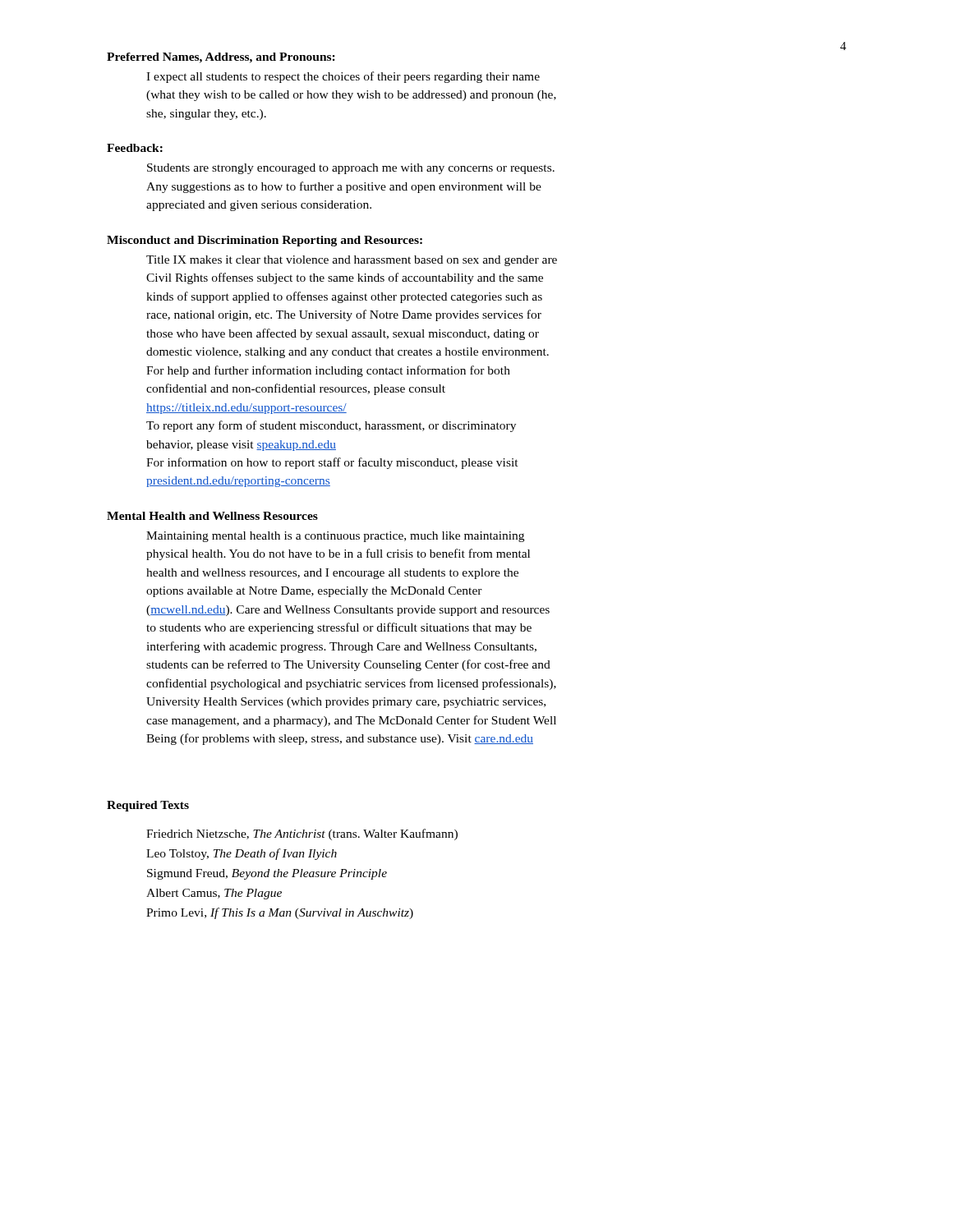Point to the passage starting "Misconduct and Discrimination Reporting and Resources:"
This screenshot has width=953, height=1232.
click(x=476, y=361)
